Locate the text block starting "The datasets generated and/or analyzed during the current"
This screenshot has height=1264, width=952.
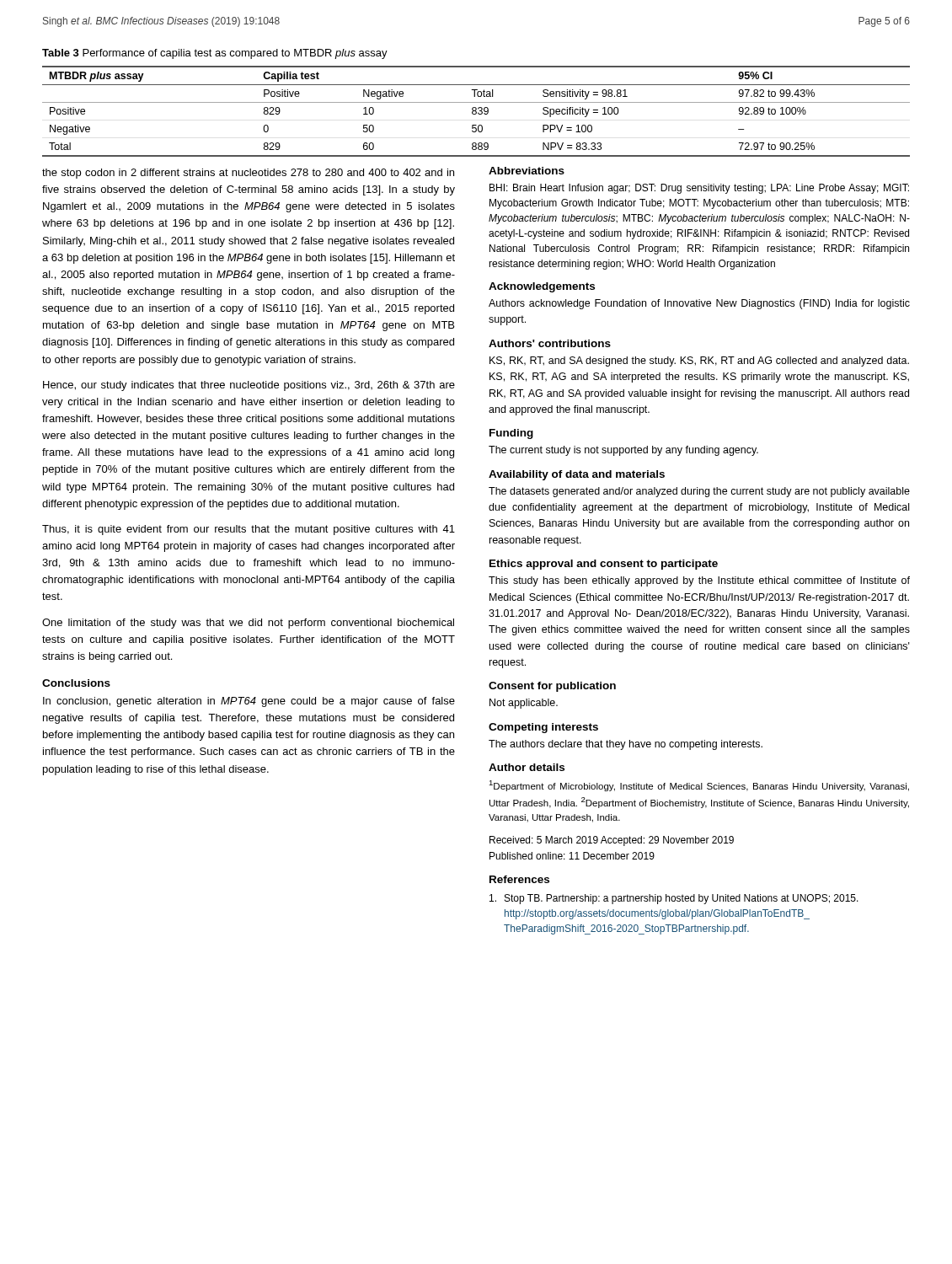click(x=699, y=515)
